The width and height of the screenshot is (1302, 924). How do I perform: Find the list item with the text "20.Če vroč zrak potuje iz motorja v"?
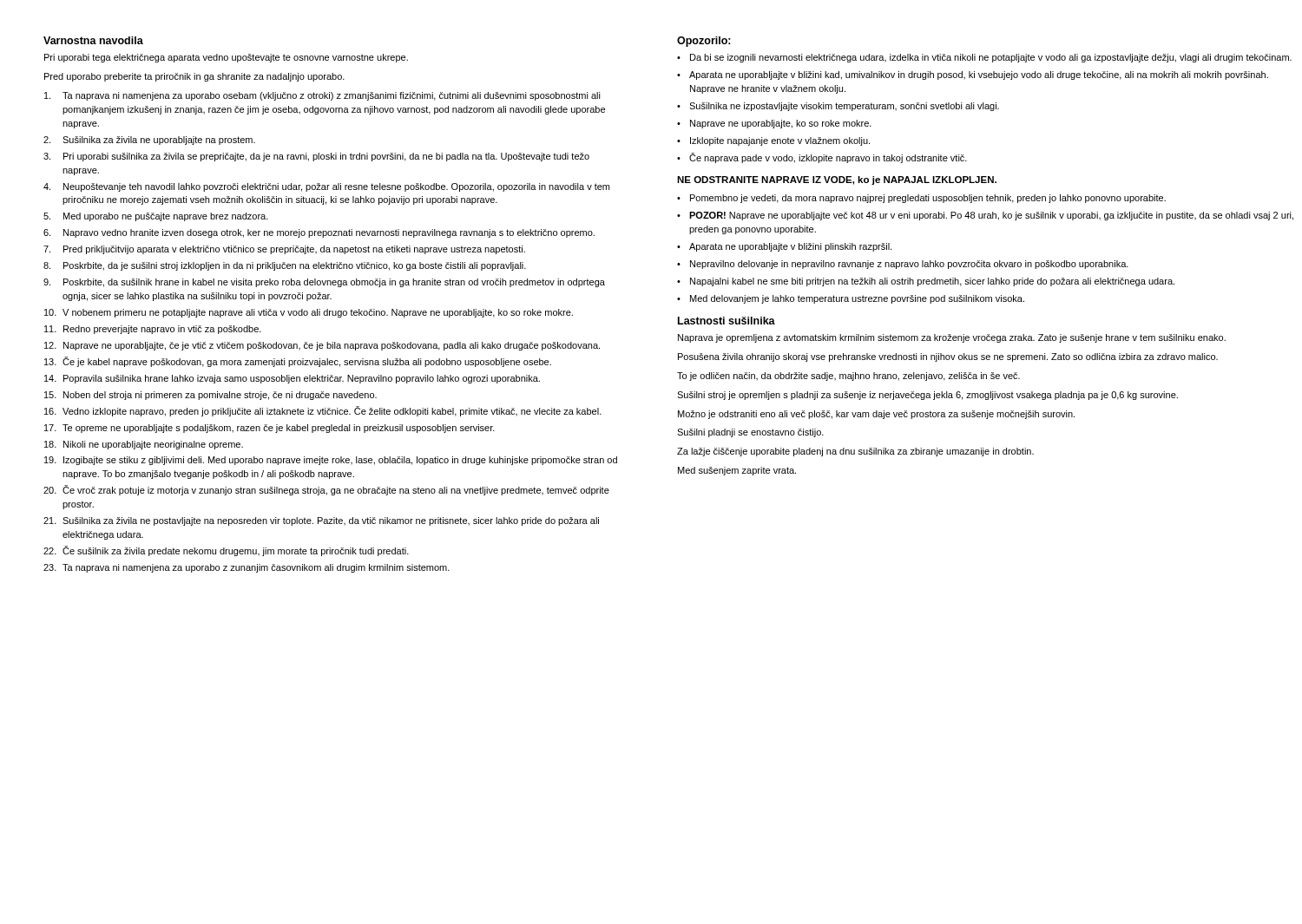click(x=334, y=498)
